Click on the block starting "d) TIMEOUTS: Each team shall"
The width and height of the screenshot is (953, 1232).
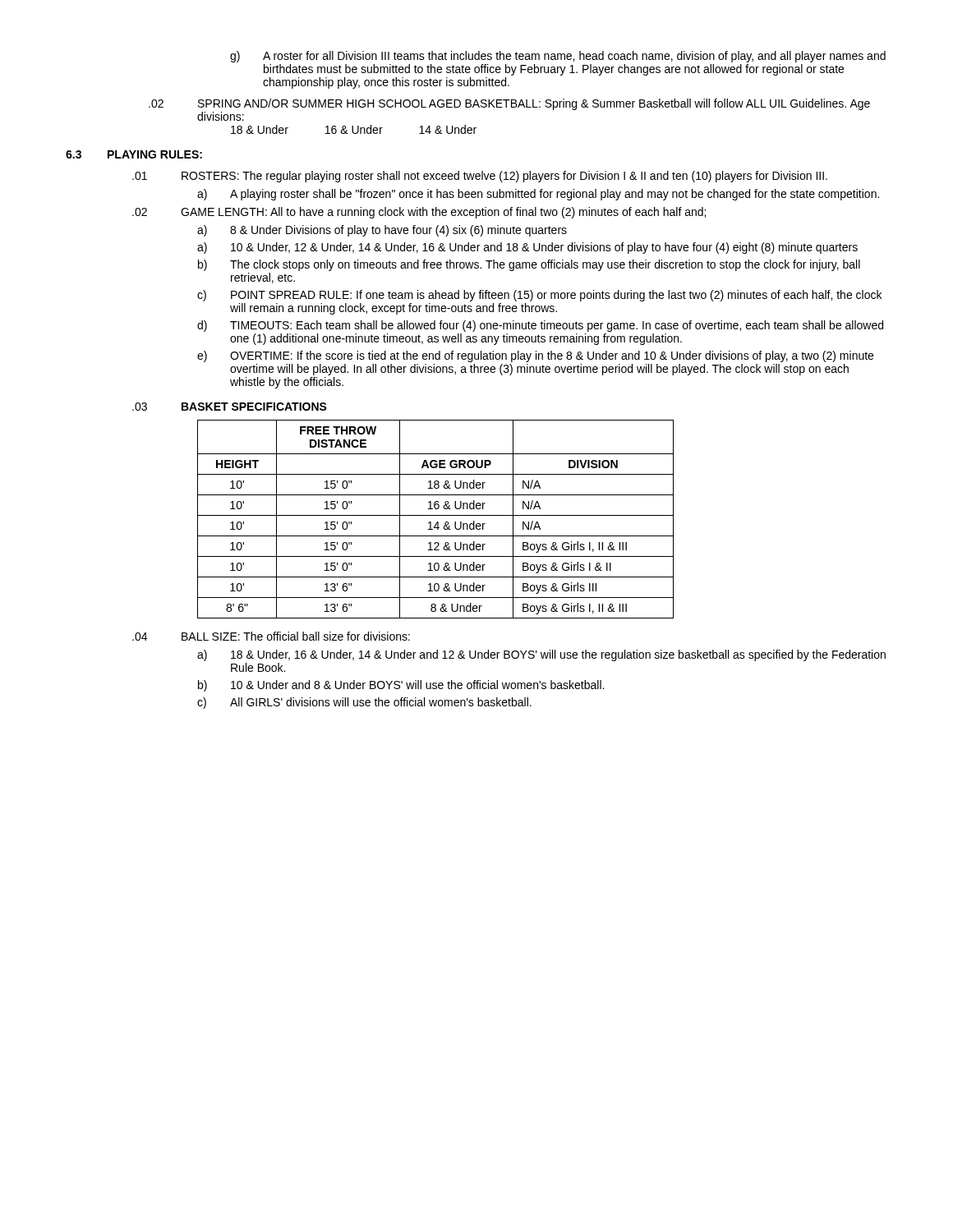(x=542, y=332)
